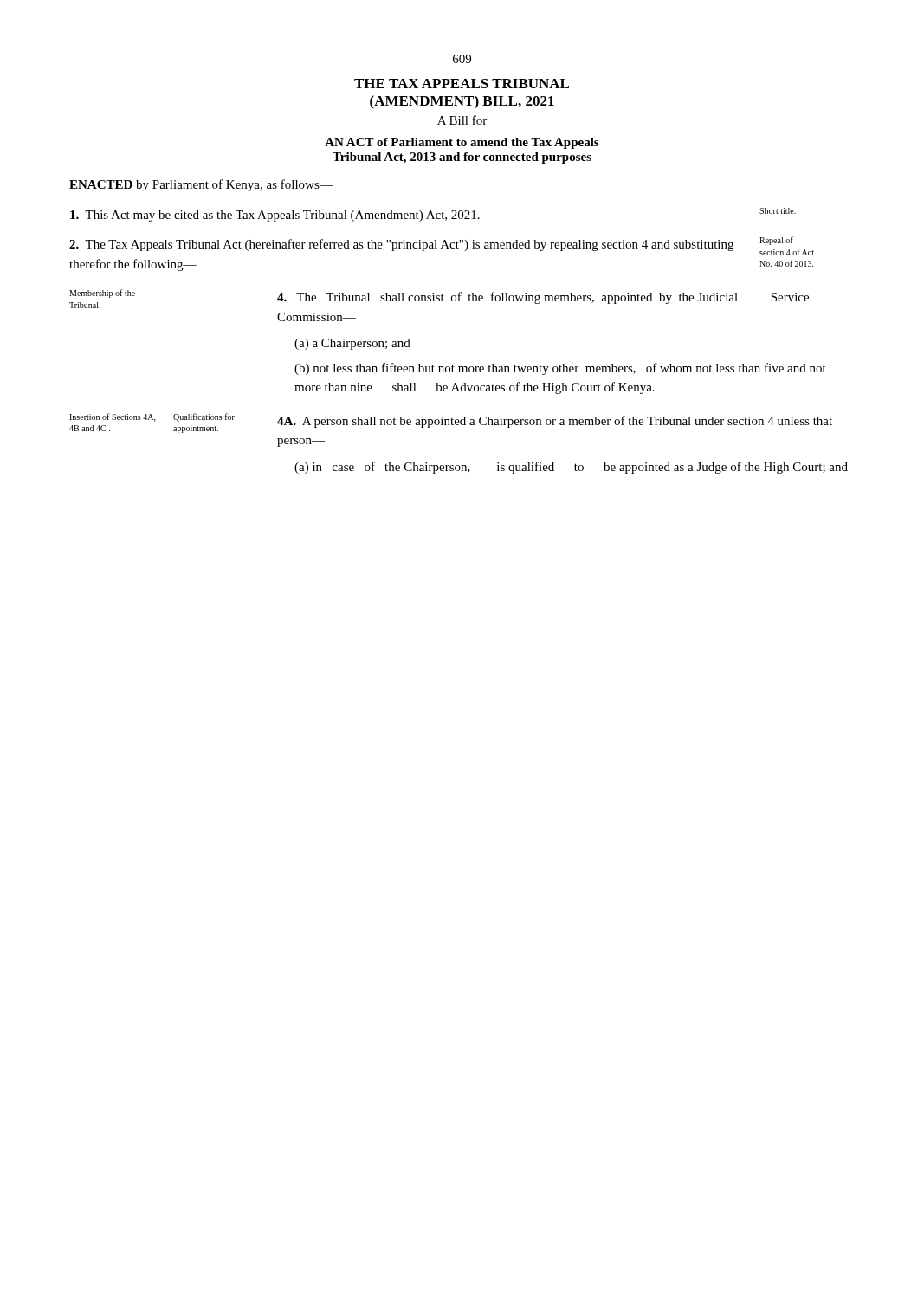Navigate to the block starting "4A. A person shall not be appointed"
The height and width of the screenshot is (1299, 924).
[x=555, y=430]
